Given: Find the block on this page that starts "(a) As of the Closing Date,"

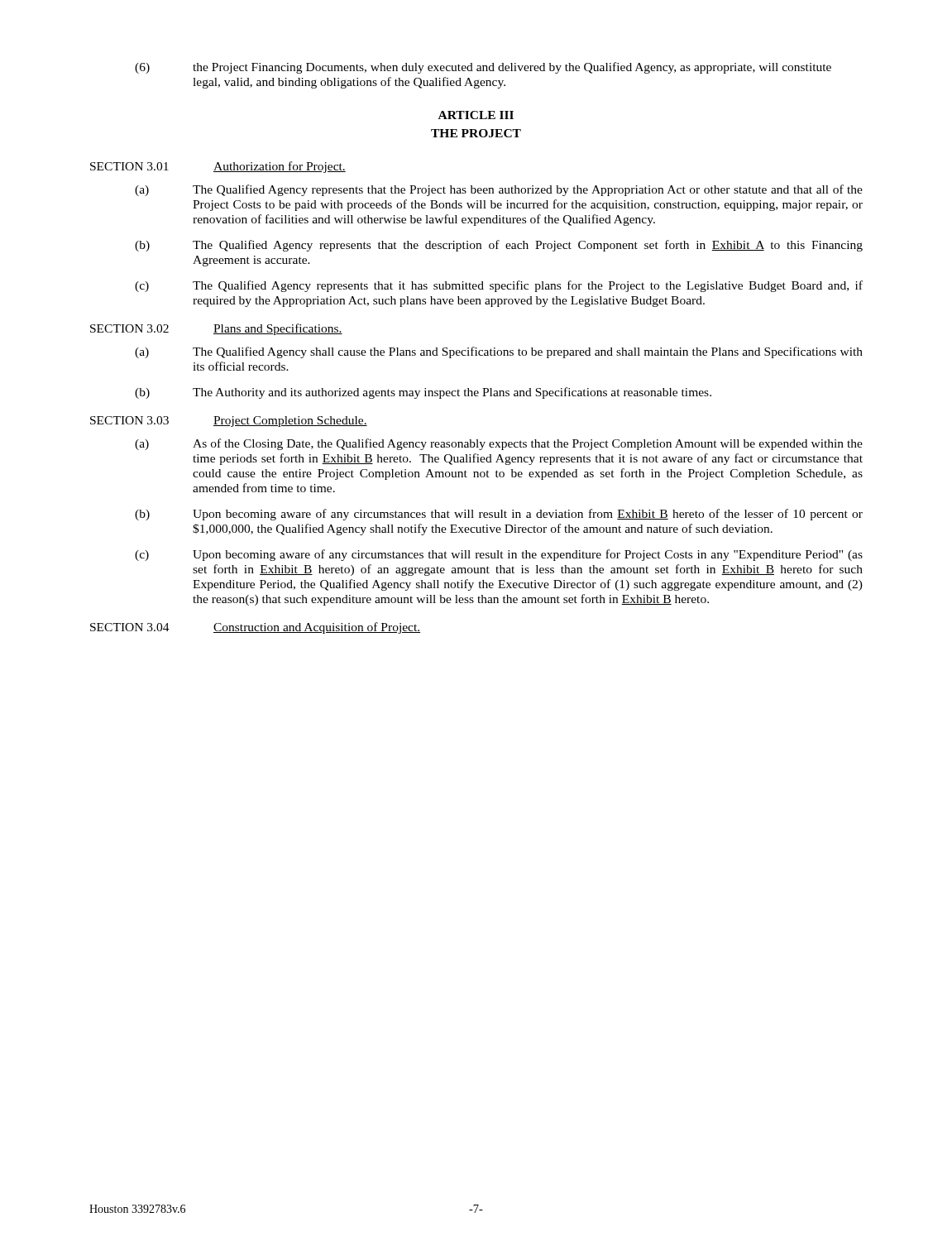Looking at the screenshot, I should [476, 466].
